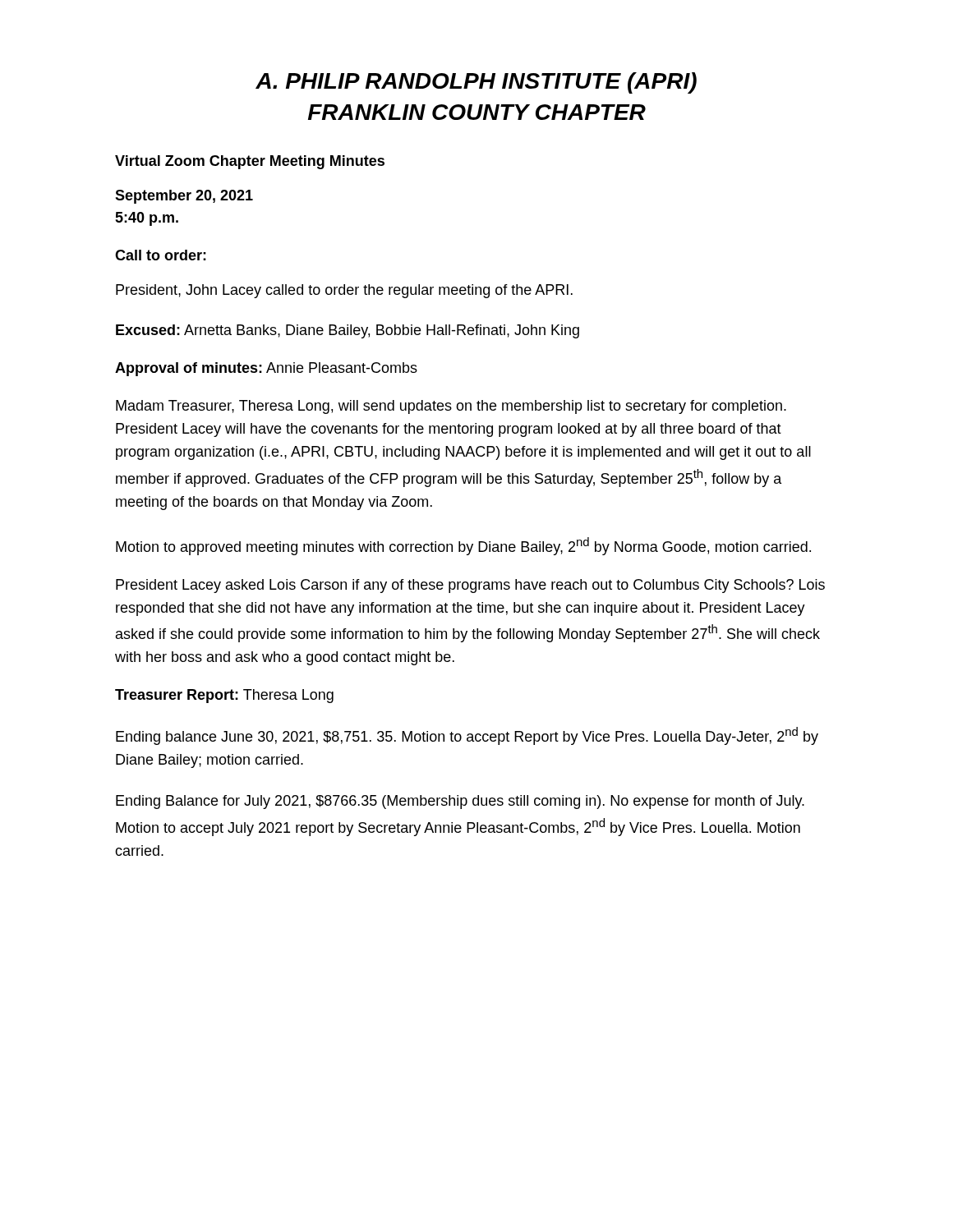Locate the block of text that opens with "Ending Balance for July 2021, $8766.35 (Membership dues"
The width and height of the screenshot is (953, 1232).
tap(460, 826)
